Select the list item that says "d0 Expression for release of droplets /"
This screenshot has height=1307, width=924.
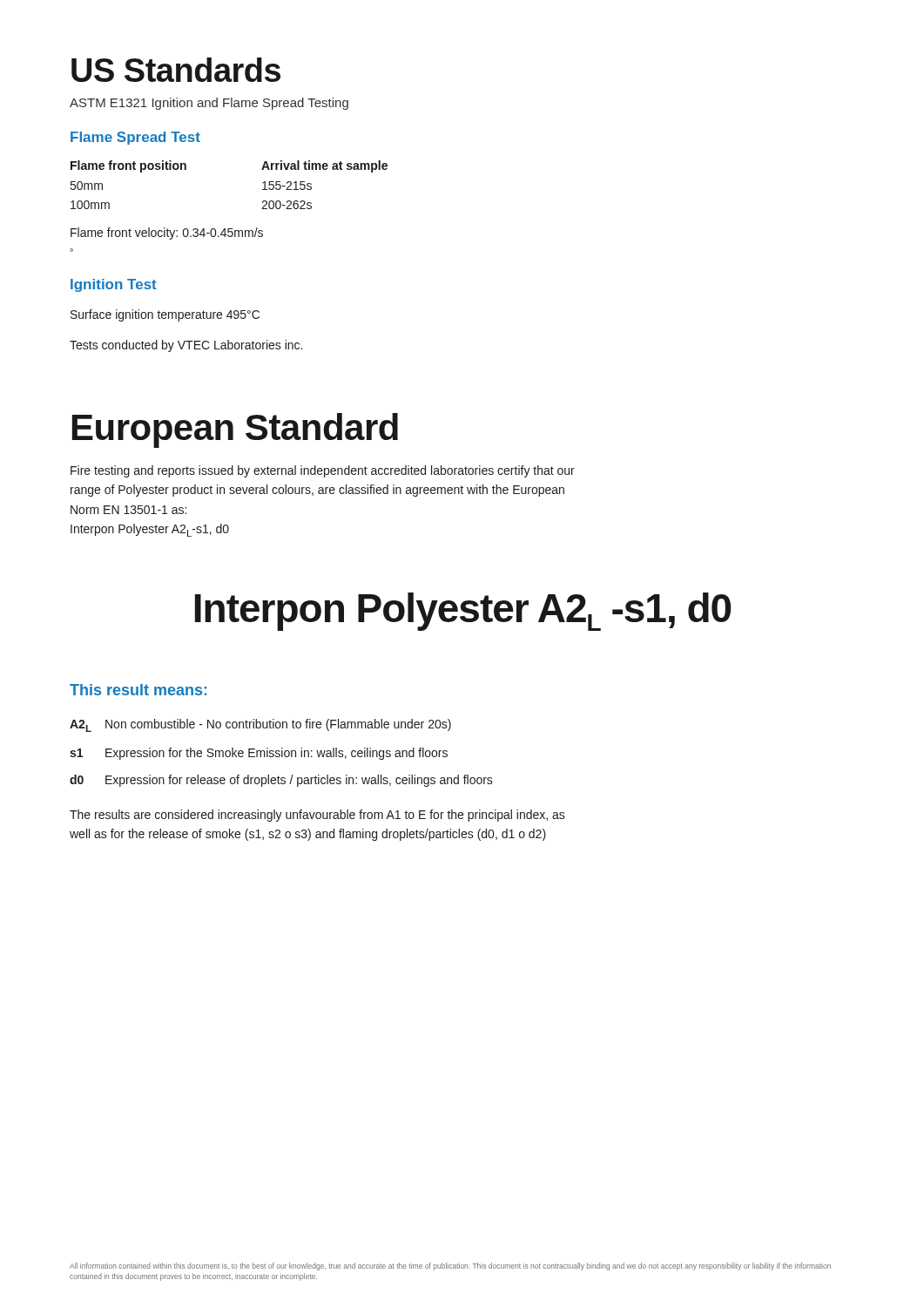[462, 780]
